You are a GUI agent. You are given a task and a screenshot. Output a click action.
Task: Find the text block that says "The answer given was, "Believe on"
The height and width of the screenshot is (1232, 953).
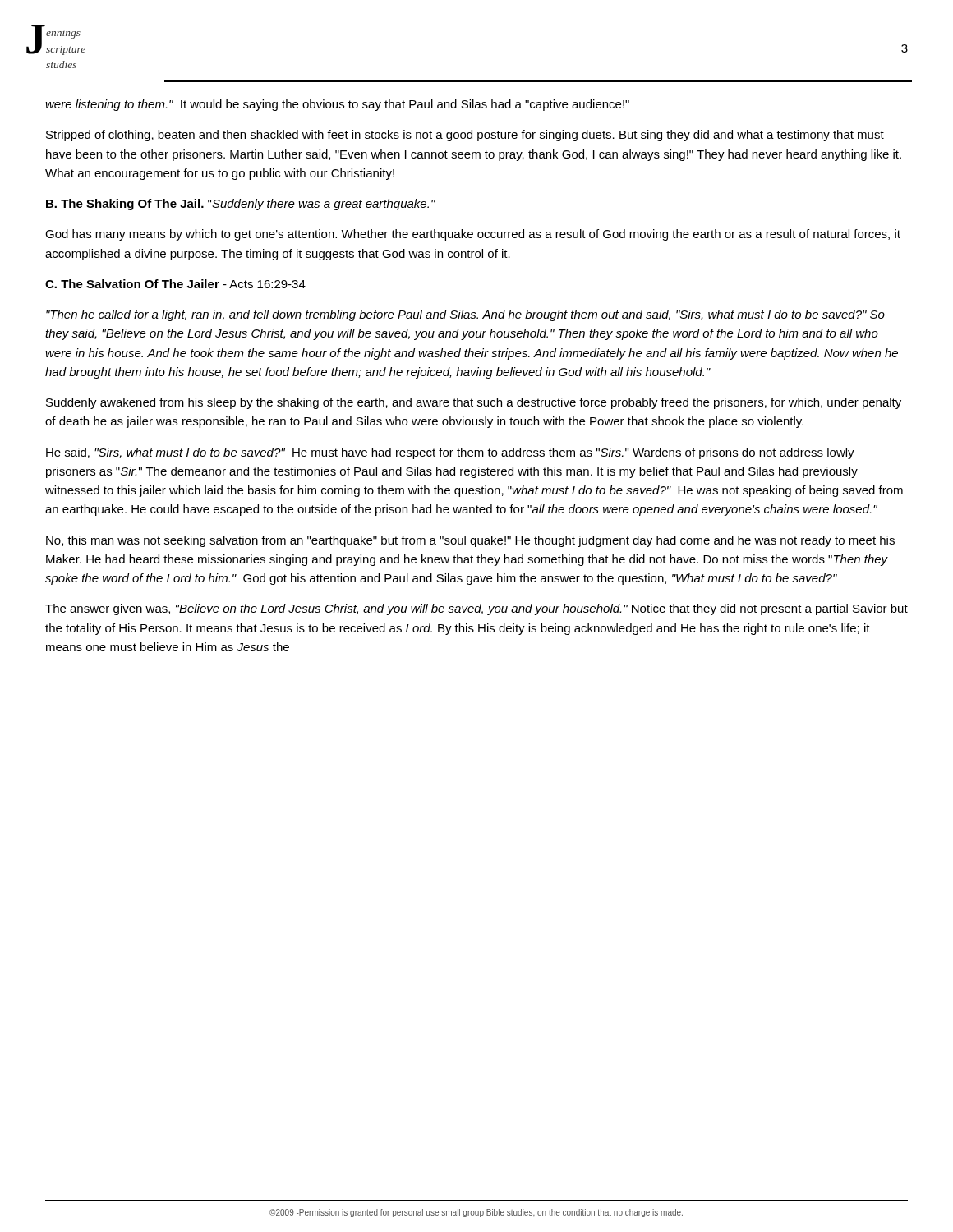click(x=476, y=628)
